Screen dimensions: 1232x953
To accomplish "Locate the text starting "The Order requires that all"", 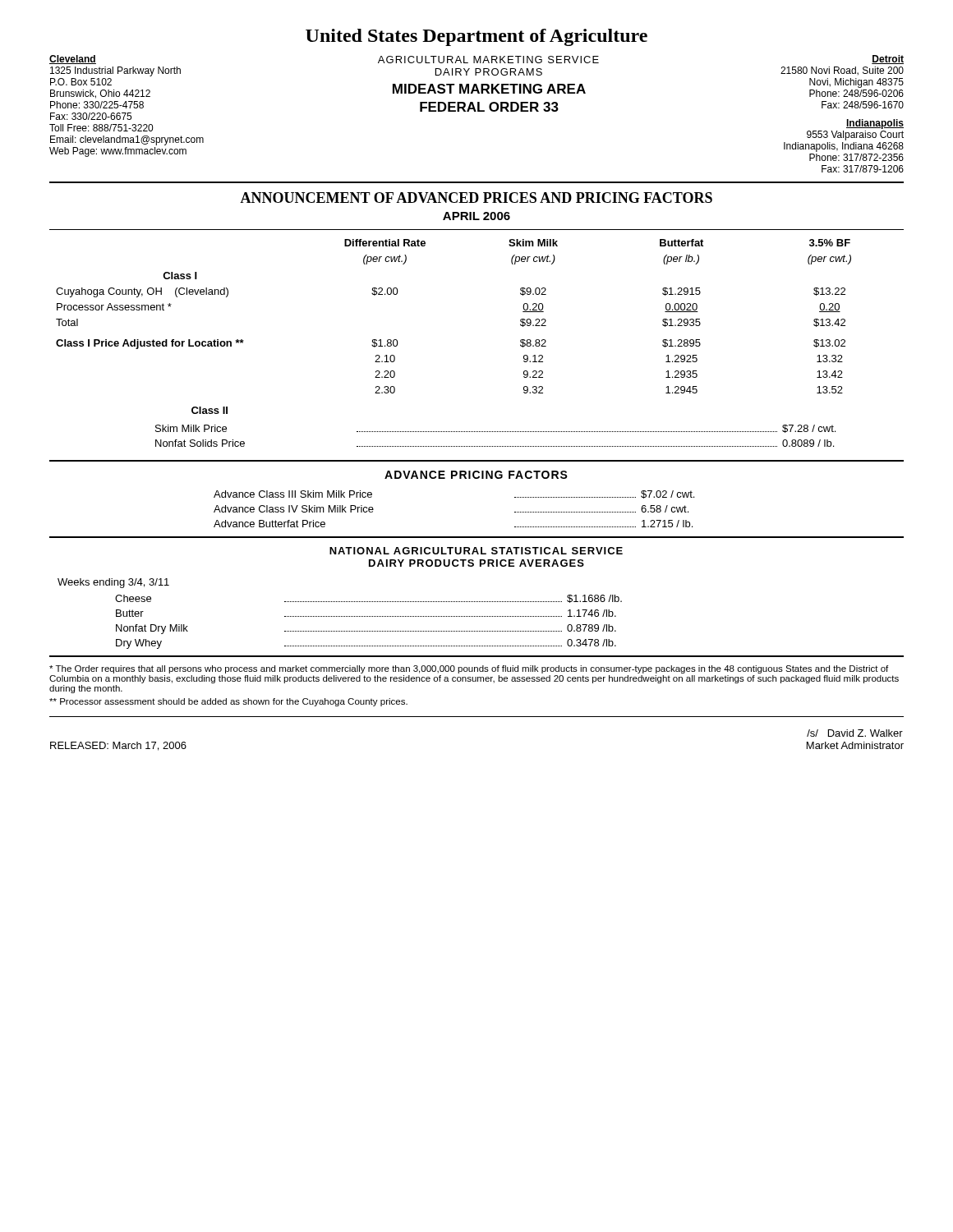I will [474, 678].
